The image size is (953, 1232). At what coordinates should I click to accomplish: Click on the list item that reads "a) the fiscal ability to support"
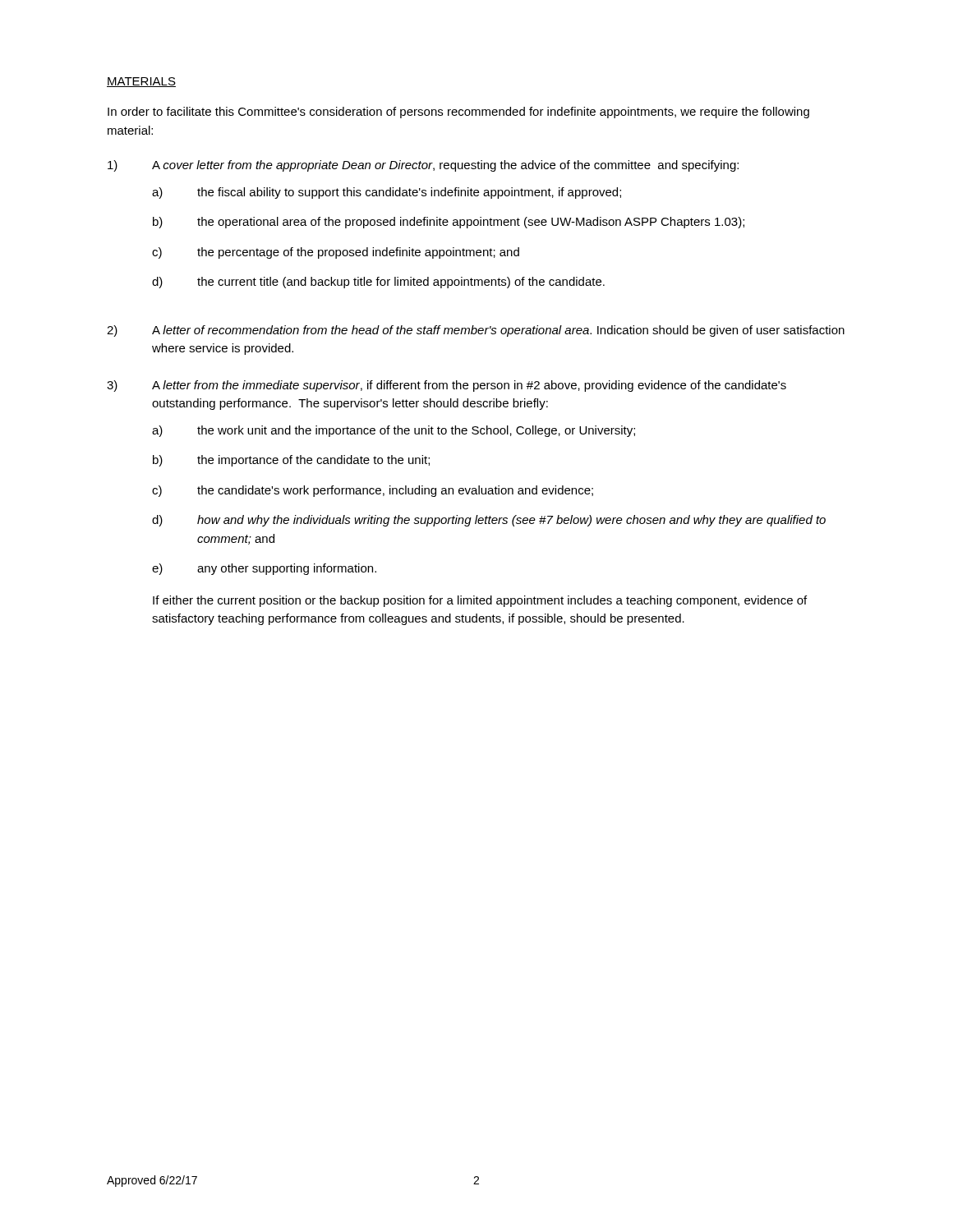point(499,192)
